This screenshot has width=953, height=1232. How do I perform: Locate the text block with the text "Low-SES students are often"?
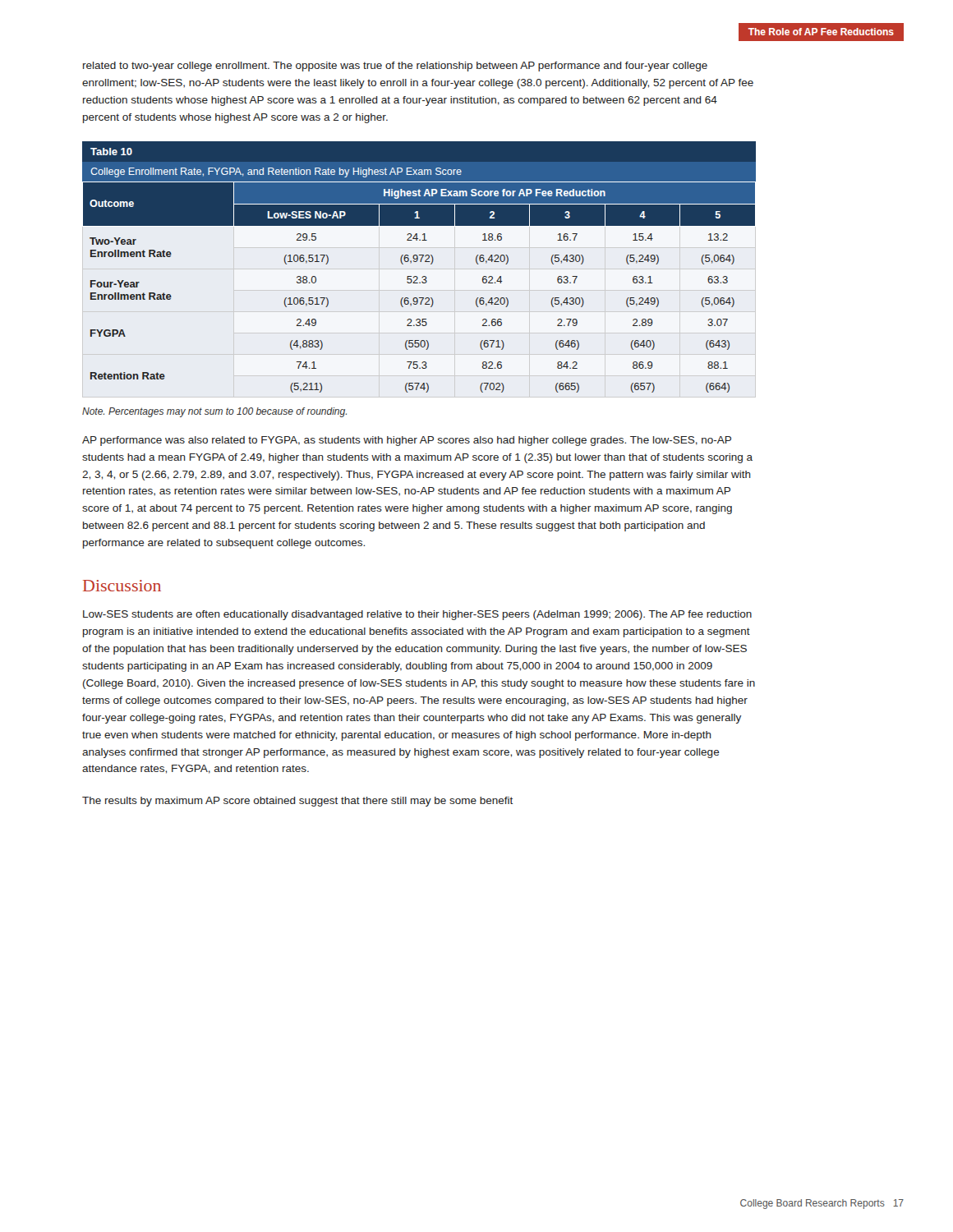click(x=419, y=691)
